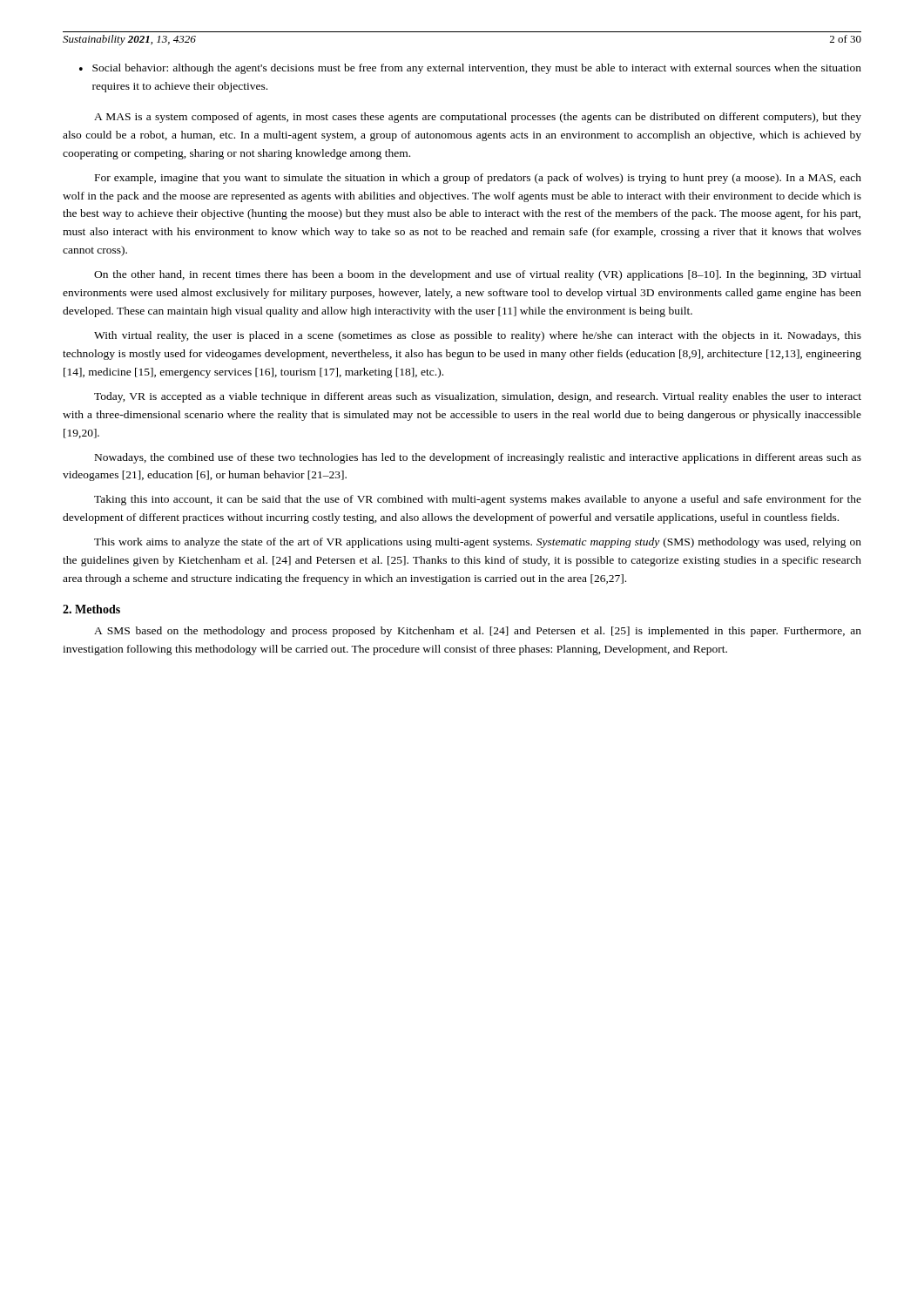Image resolution: width=924 pixels, height=1307 pixels.
Task: Select the passage starting "Nowadays, the combined use of these two technologies"
Action: pos(462,466)
